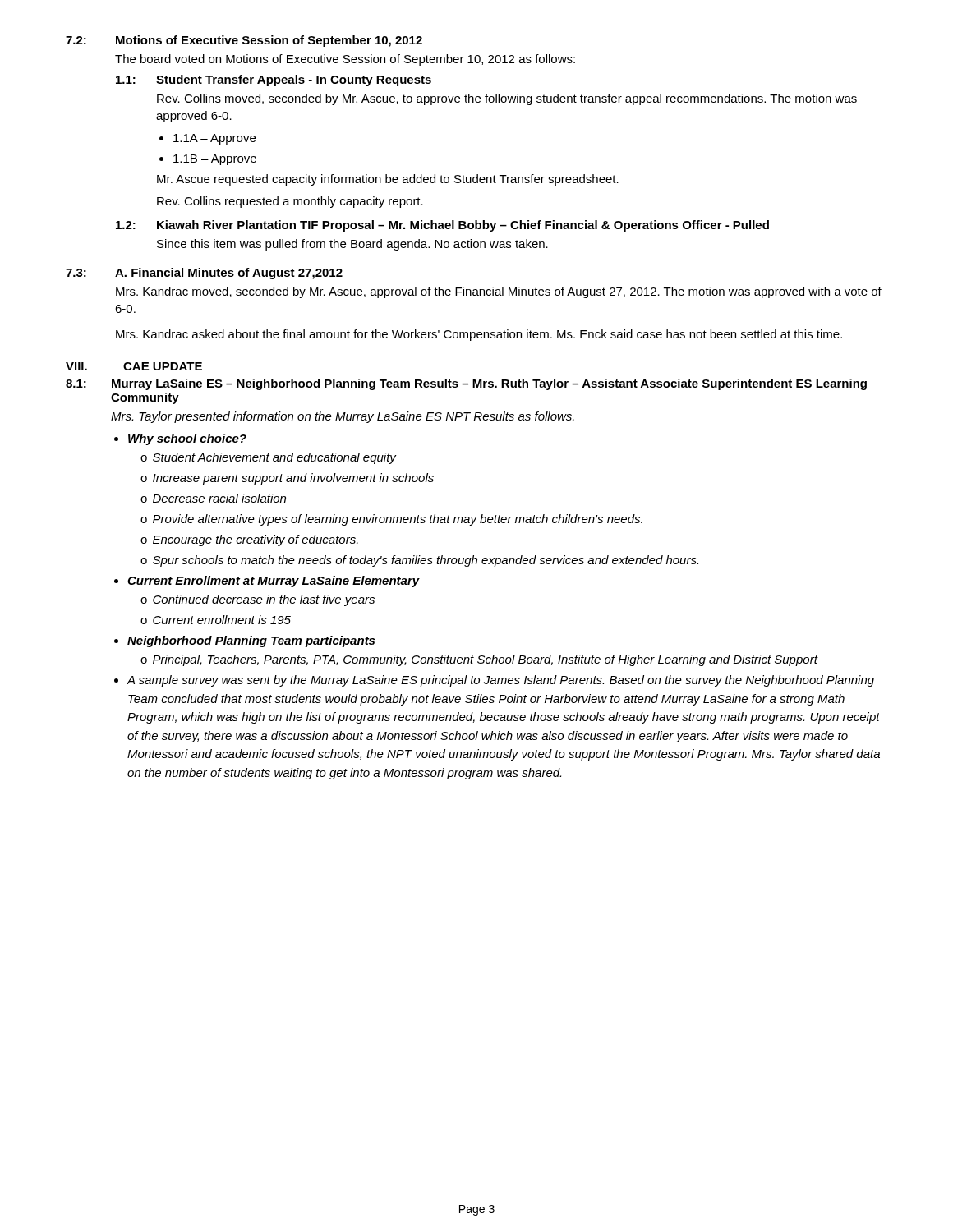
Task: Locate the element starting "1A – Approve"
Action: pyautogui.click(x=214, y=138)
